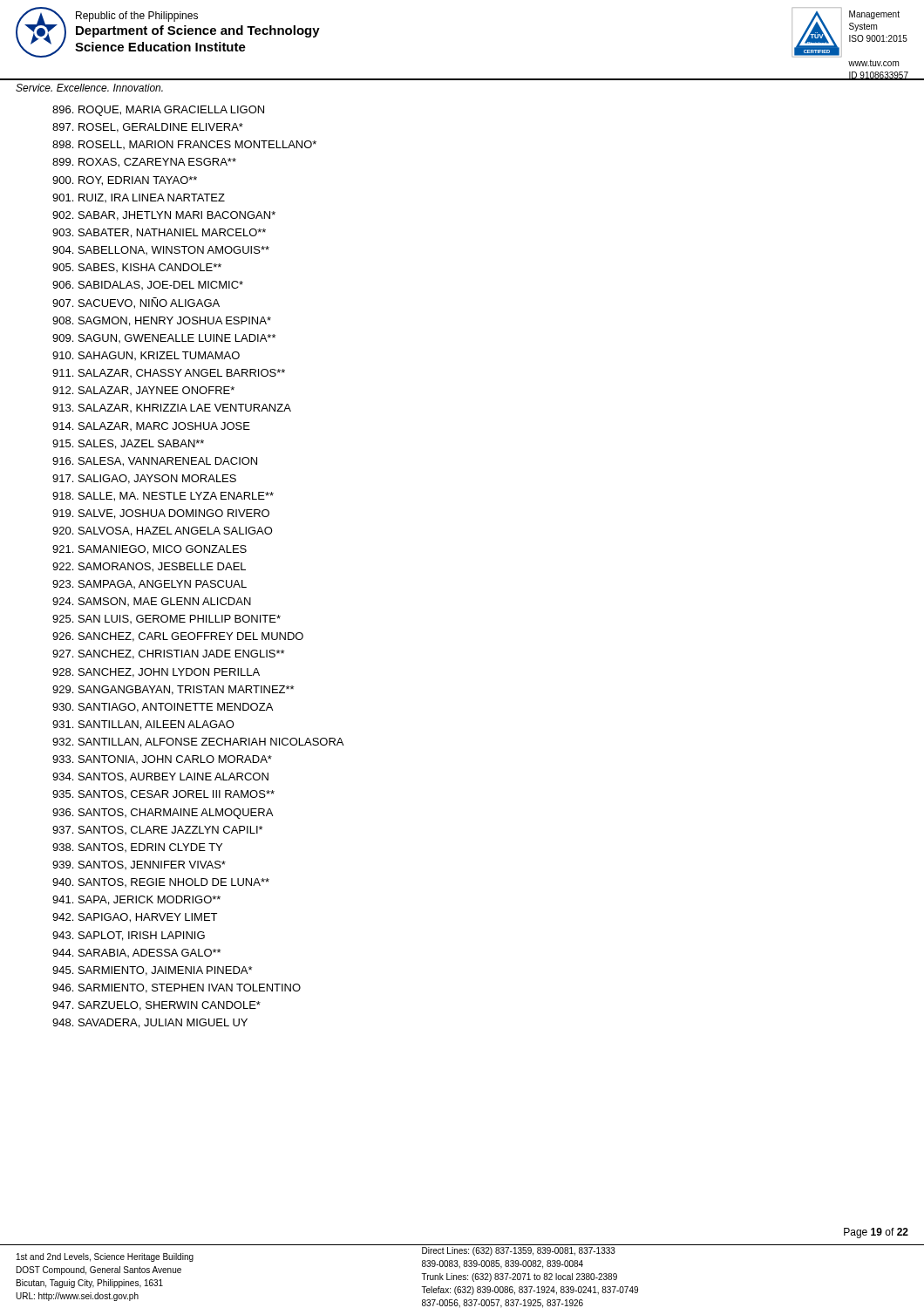Image resolution: width=924 pixels, height=1308 pixels.
Task: Click on the list item with the text "911. SALAZAR, CHASSY ANGEL BARRIOS**"
Action: (169, 373)
